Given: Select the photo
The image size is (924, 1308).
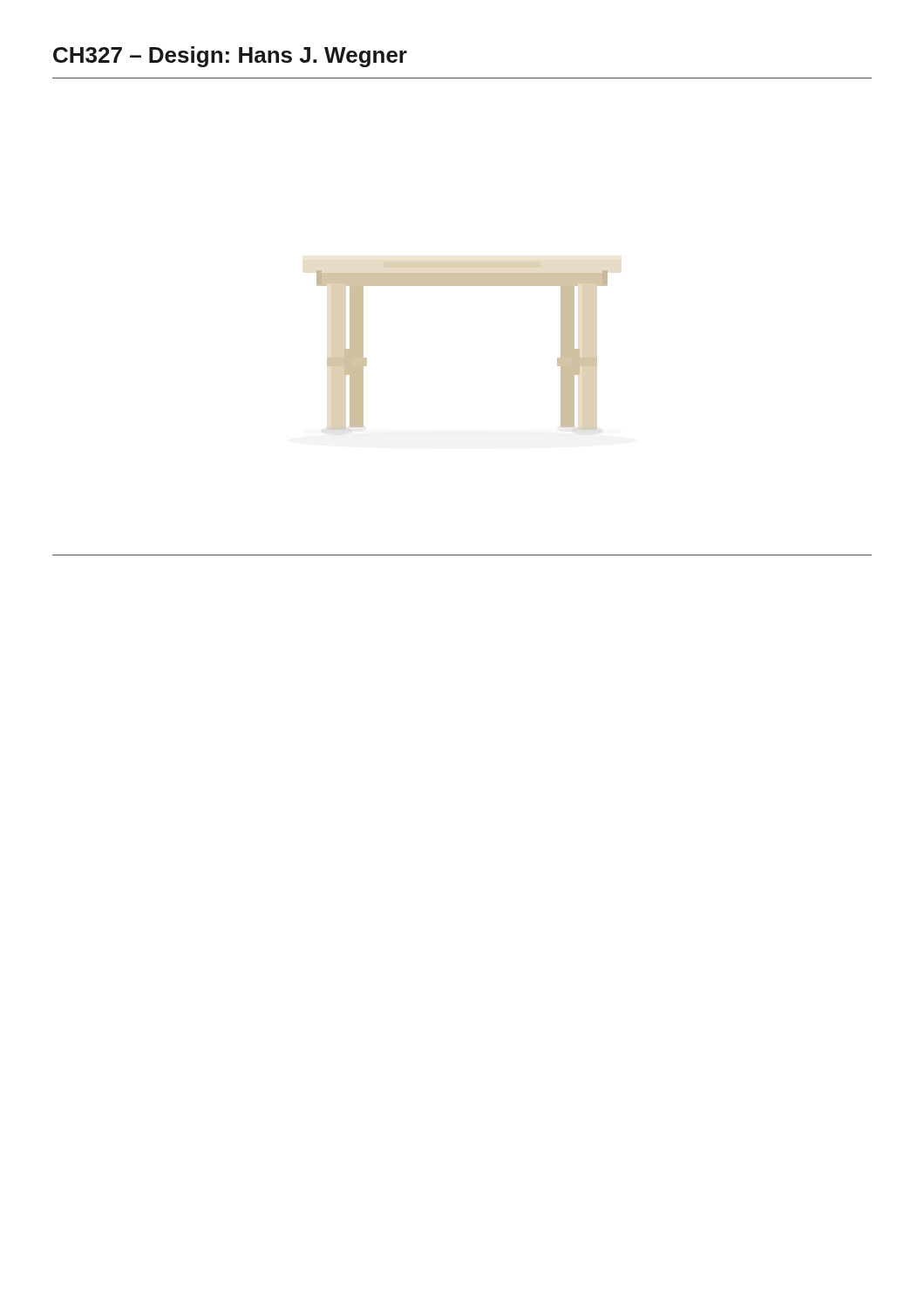Looking at the screenshot, I should click(462, 318).
